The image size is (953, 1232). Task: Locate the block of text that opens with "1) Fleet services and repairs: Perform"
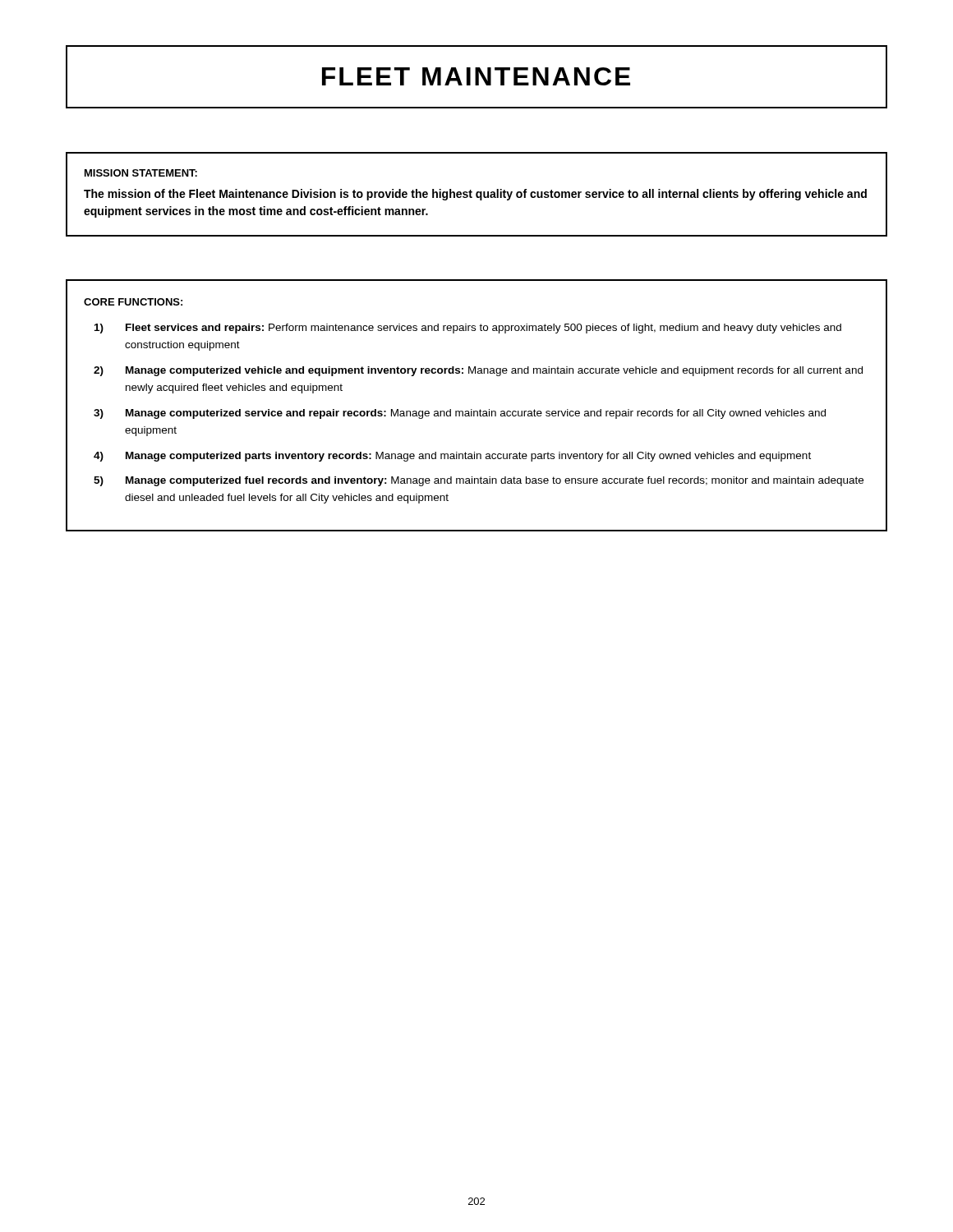(x=497, y=337)
